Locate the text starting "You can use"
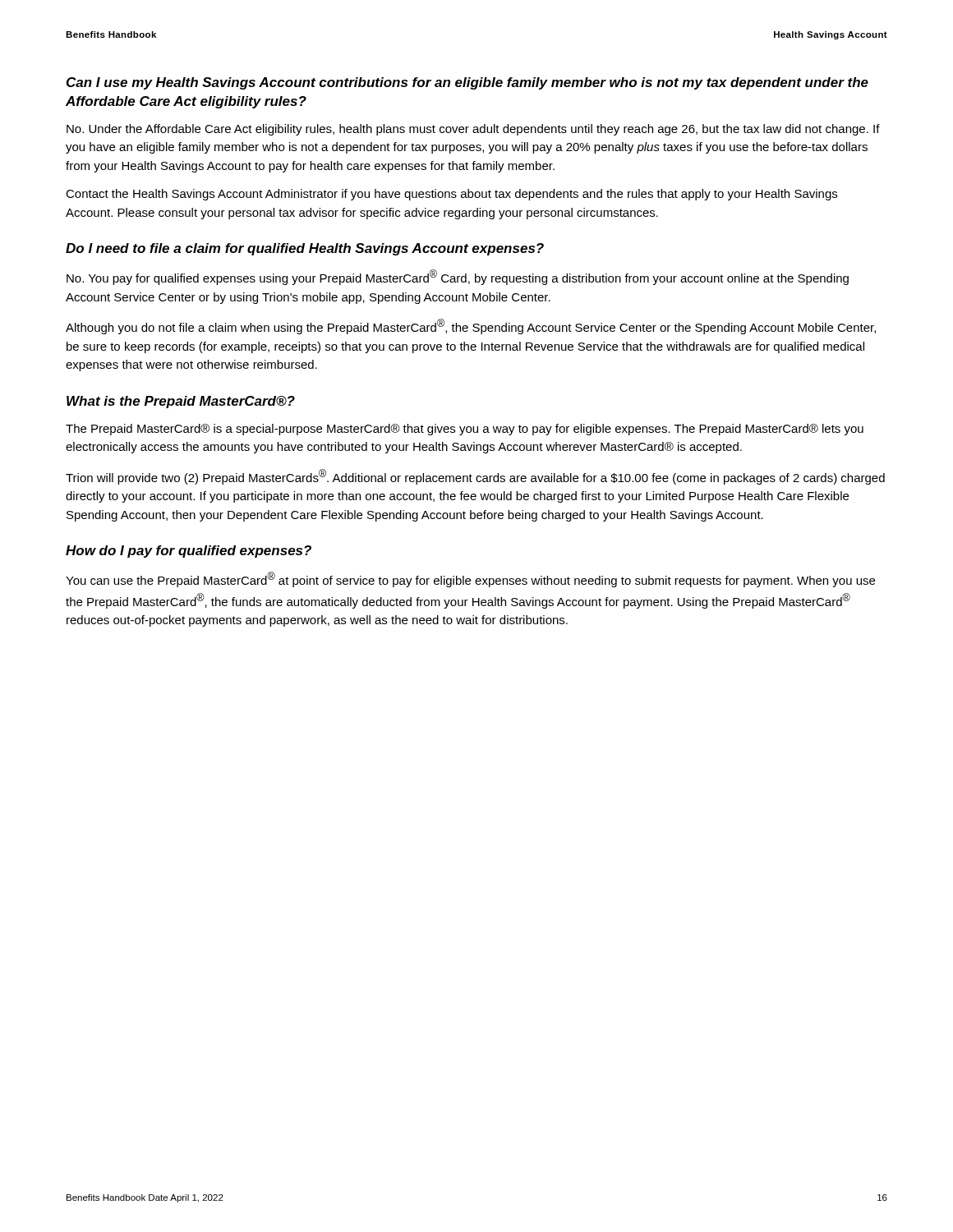 coord(471,599)
